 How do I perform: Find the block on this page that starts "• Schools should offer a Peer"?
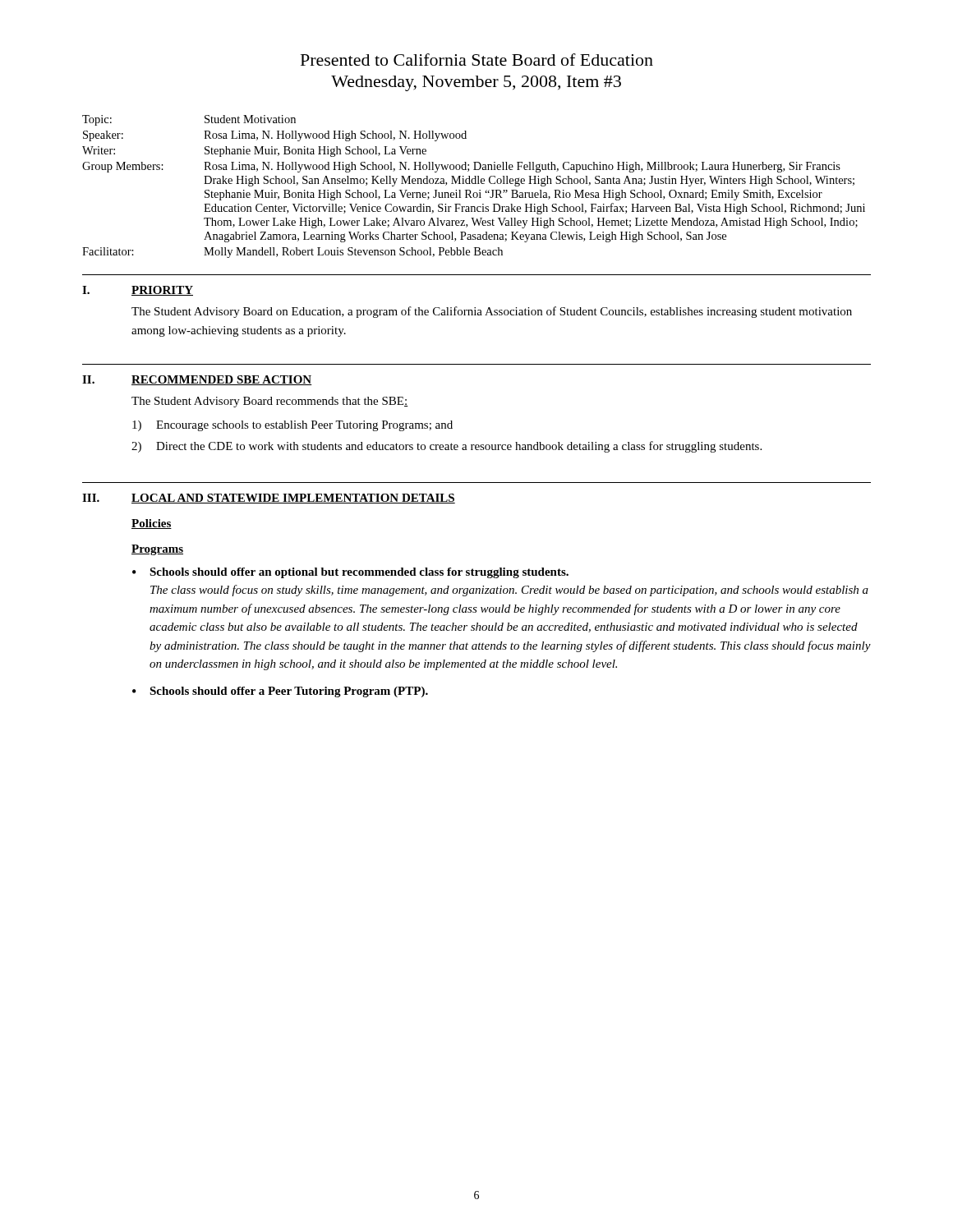click(280, 692)
